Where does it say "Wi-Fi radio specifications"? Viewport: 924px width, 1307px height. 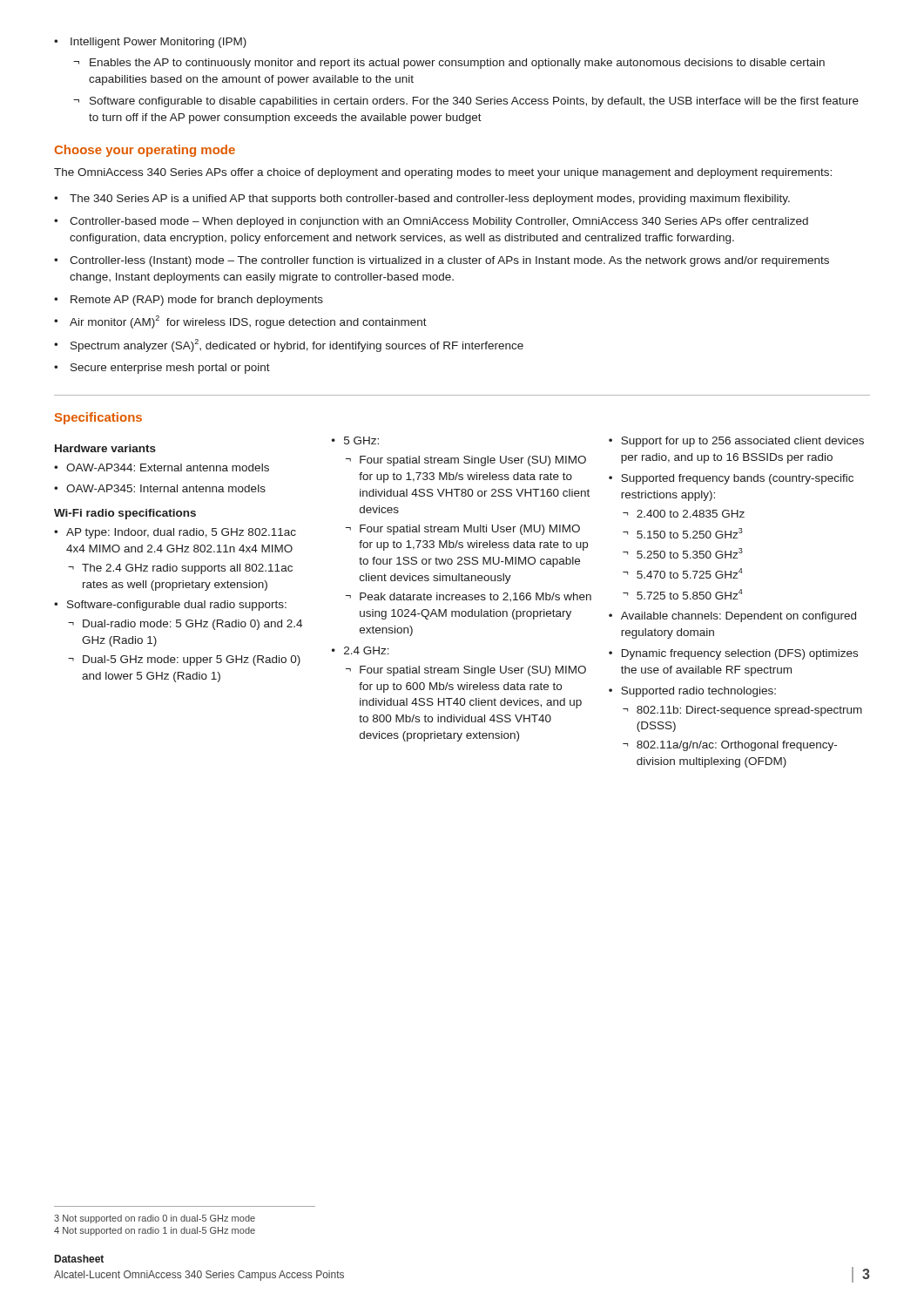pyautogui.click(x=185, y=513)
